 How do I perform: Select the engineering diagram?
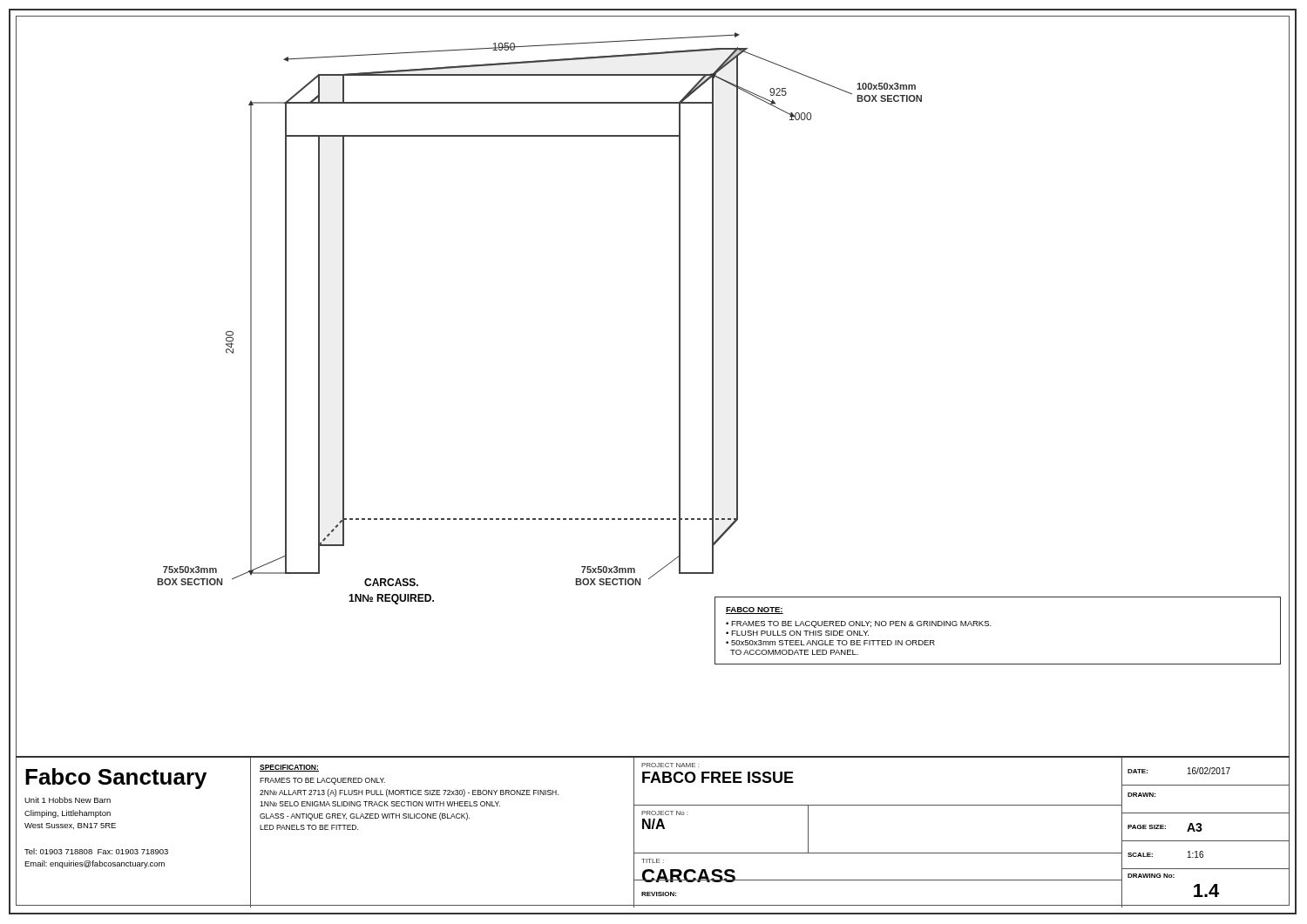[653, 386]
